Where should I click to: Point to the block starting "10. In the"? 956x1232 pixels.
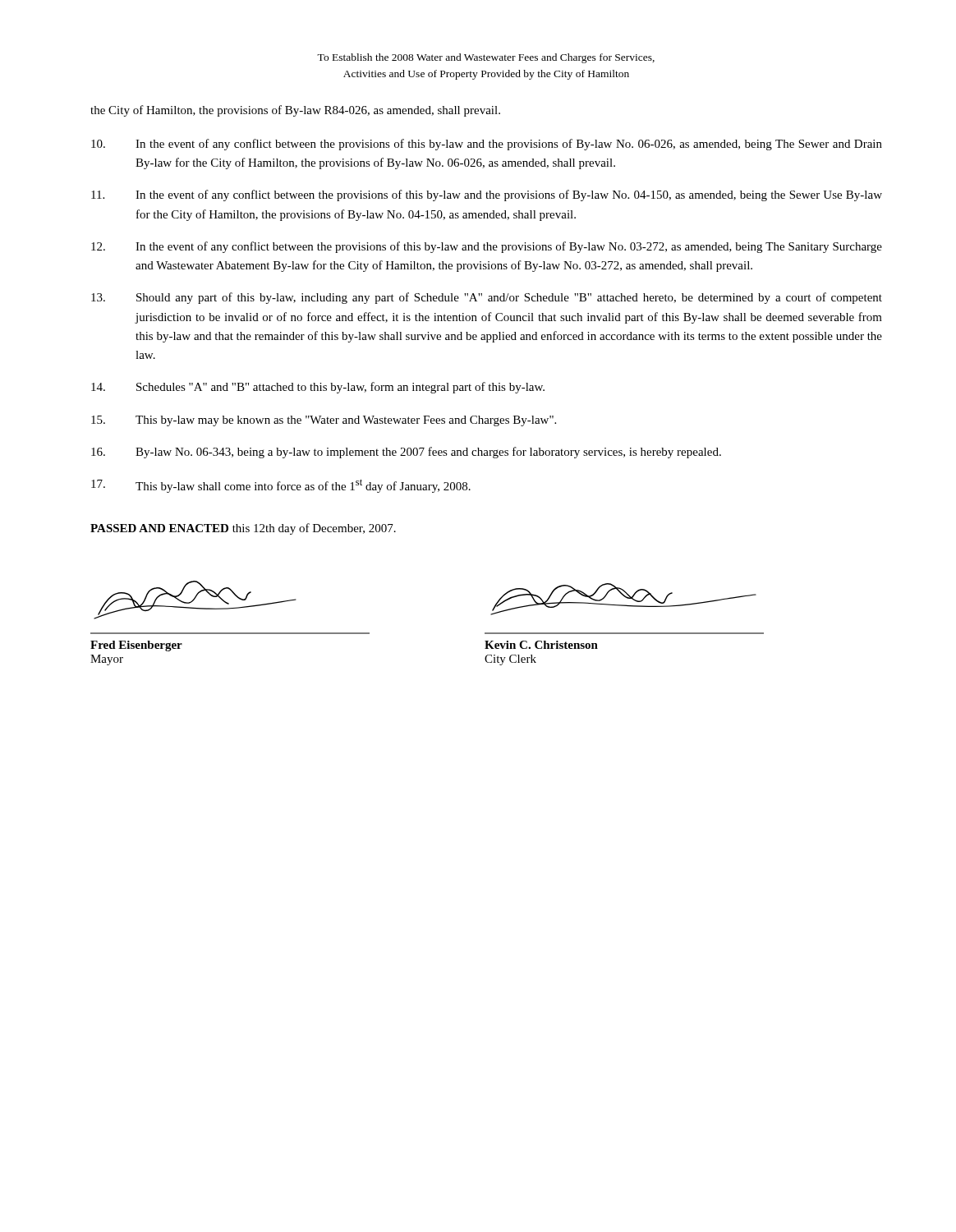(486, 154)
